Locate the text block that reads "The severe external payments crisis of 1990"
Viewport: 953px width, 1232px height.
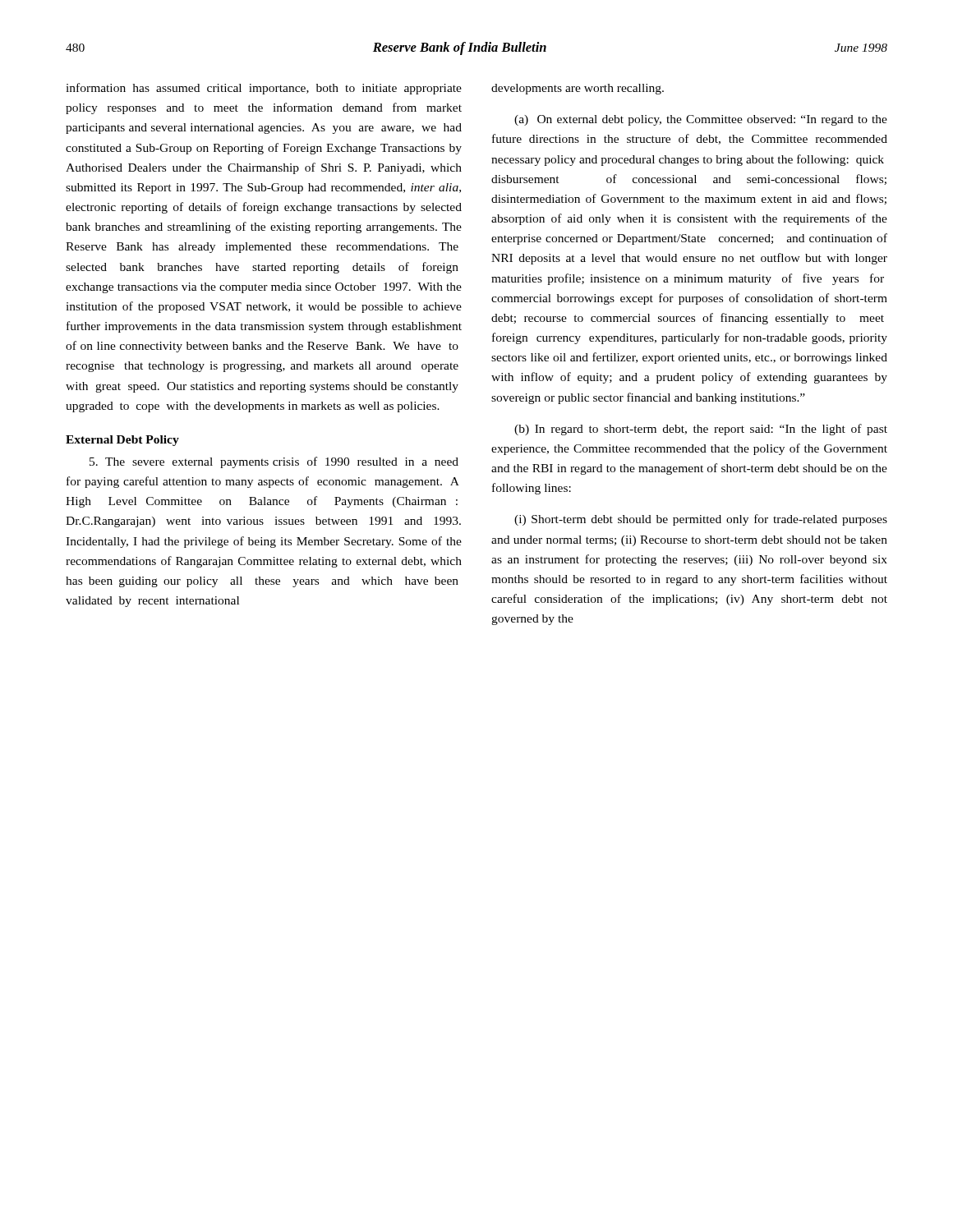click(264, 531)
